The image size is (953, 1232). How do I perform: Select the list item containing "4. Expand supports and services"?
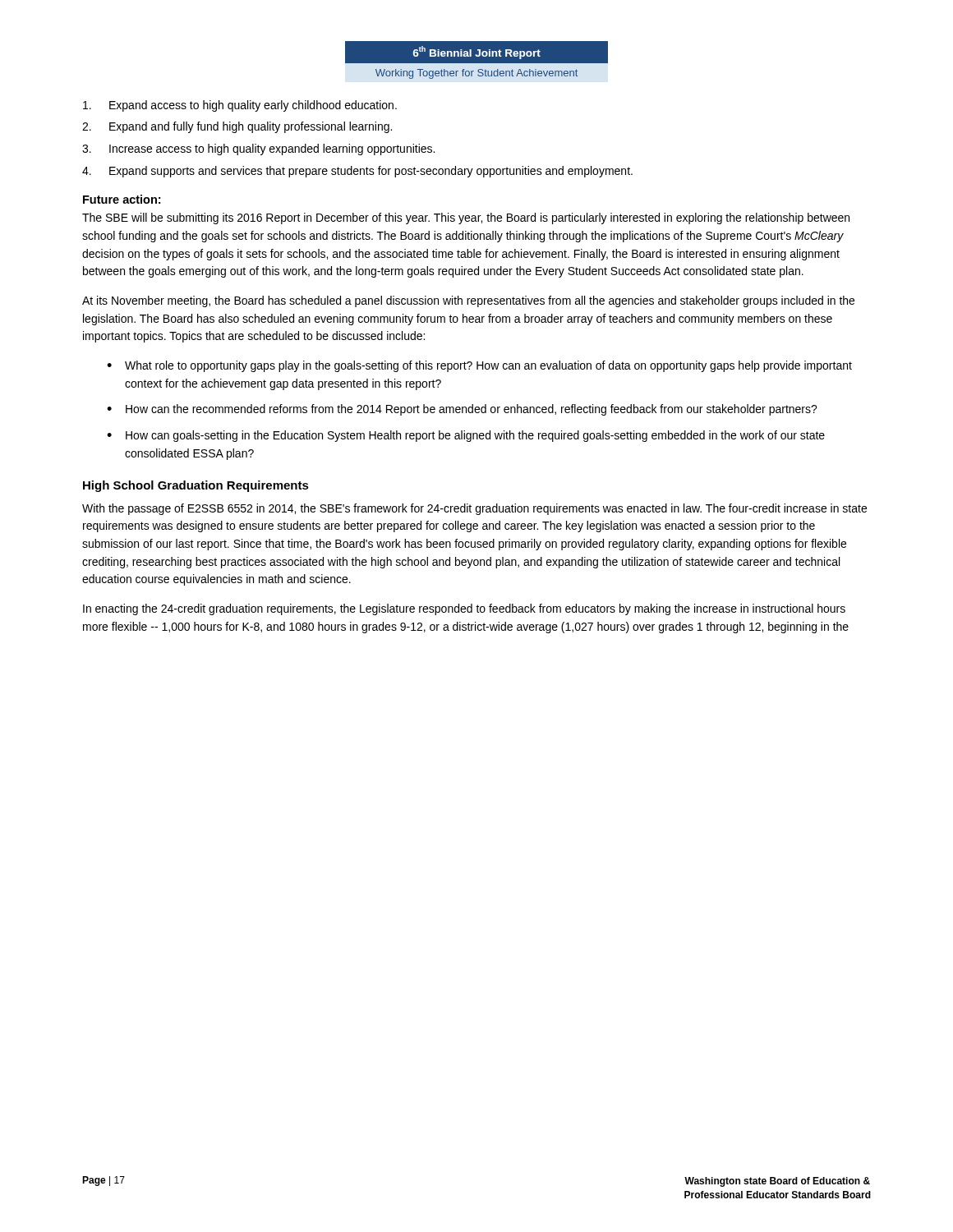(358, 171)
